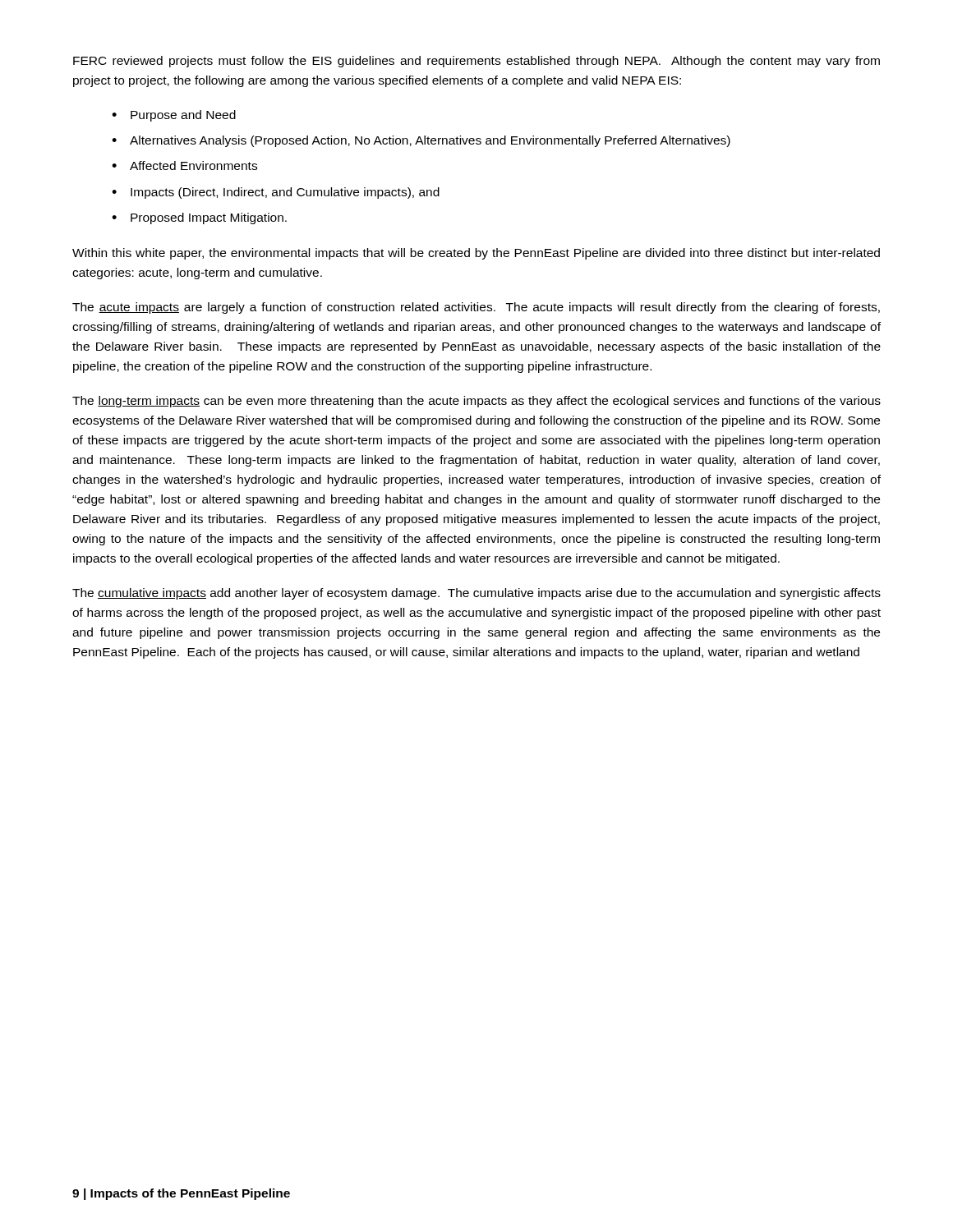The height and width of the screenshot is (1232, 953).
Task: Point to the block beginning "The cumulative impacts add another layer of ecosystem"
Action: coord(476,622)
